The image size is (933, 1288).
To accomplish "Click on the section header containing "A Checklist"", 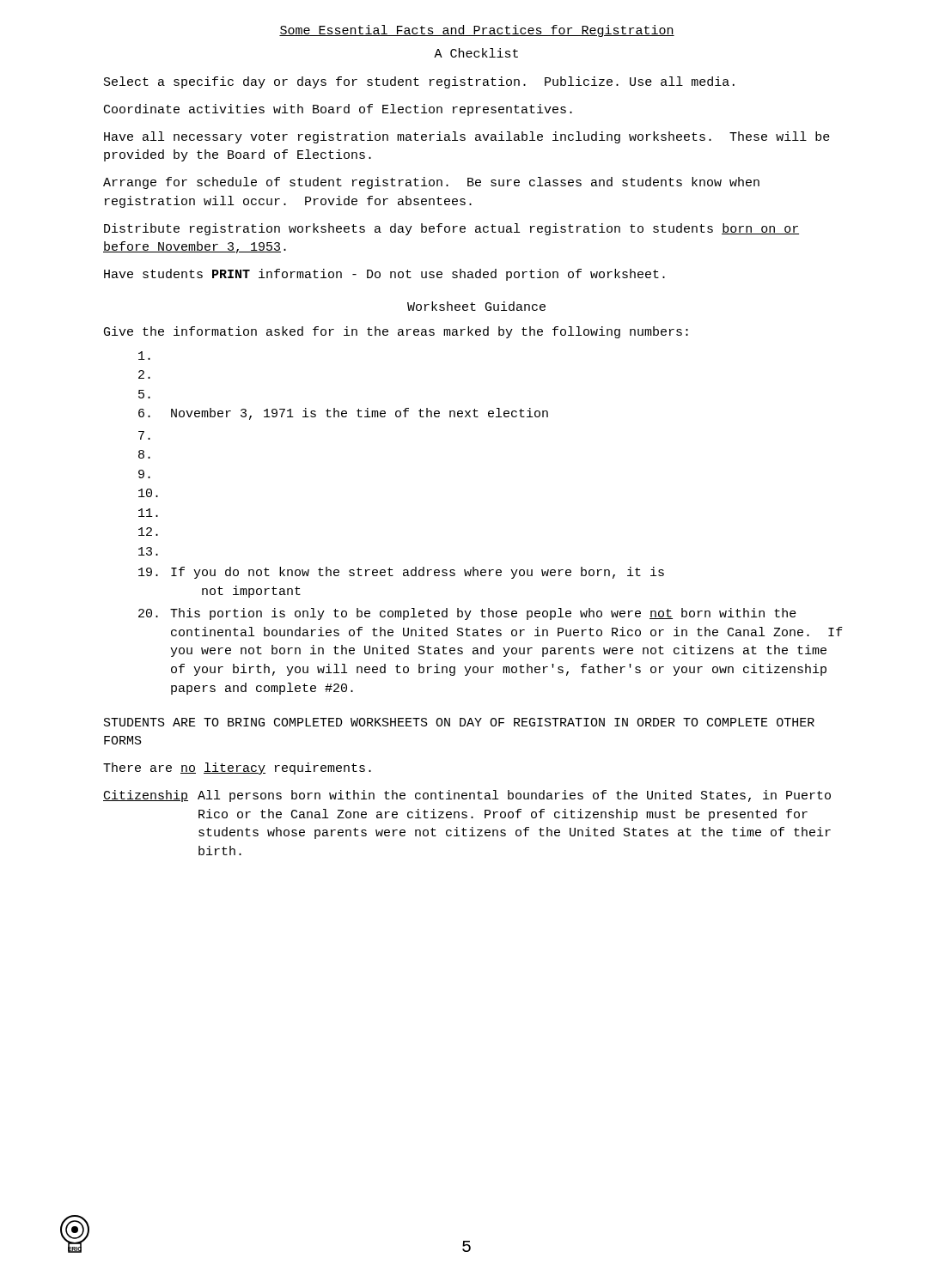I will 477,55.
